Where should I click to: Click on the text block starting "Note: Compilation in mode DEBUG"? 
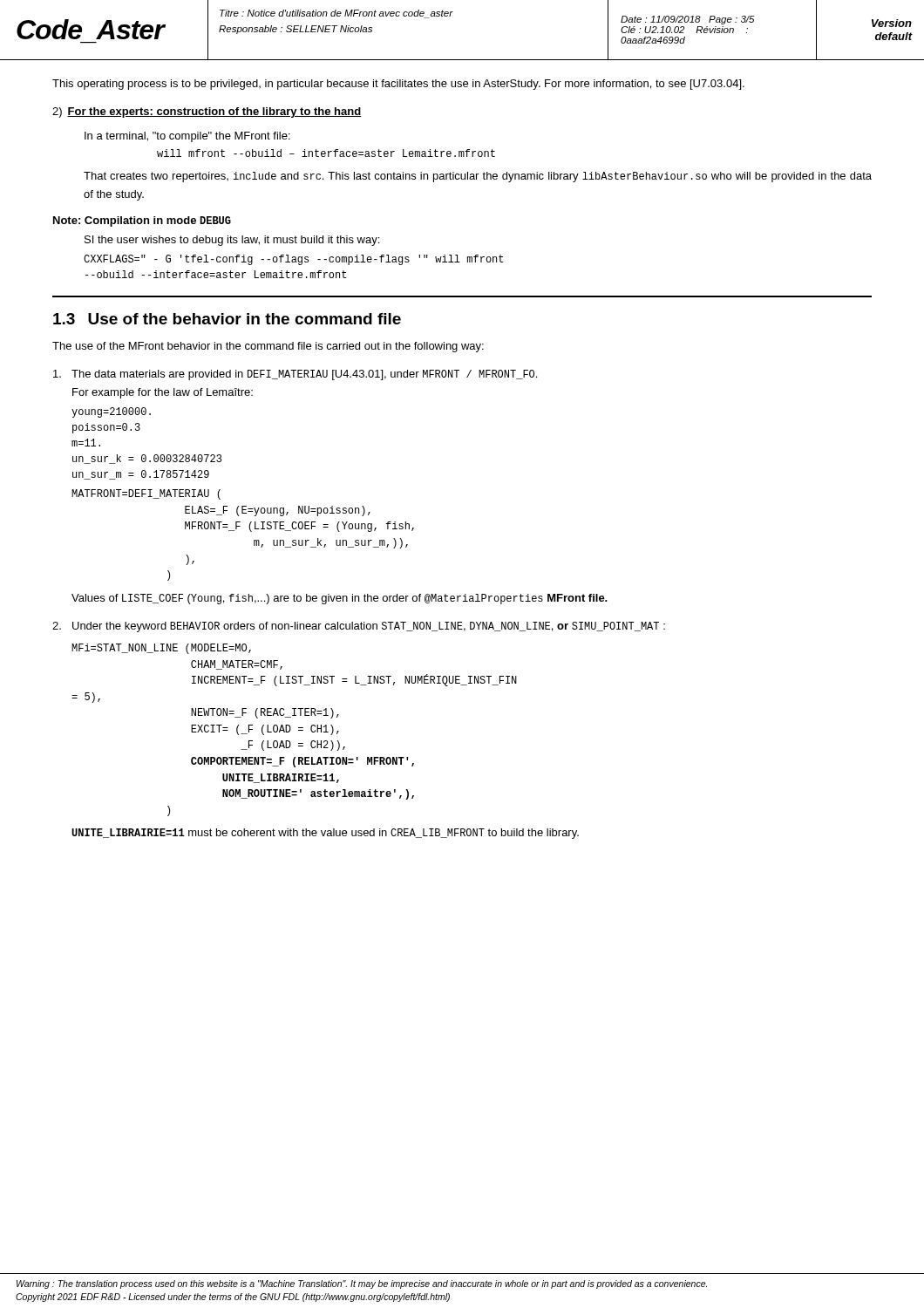pos(142,221)
